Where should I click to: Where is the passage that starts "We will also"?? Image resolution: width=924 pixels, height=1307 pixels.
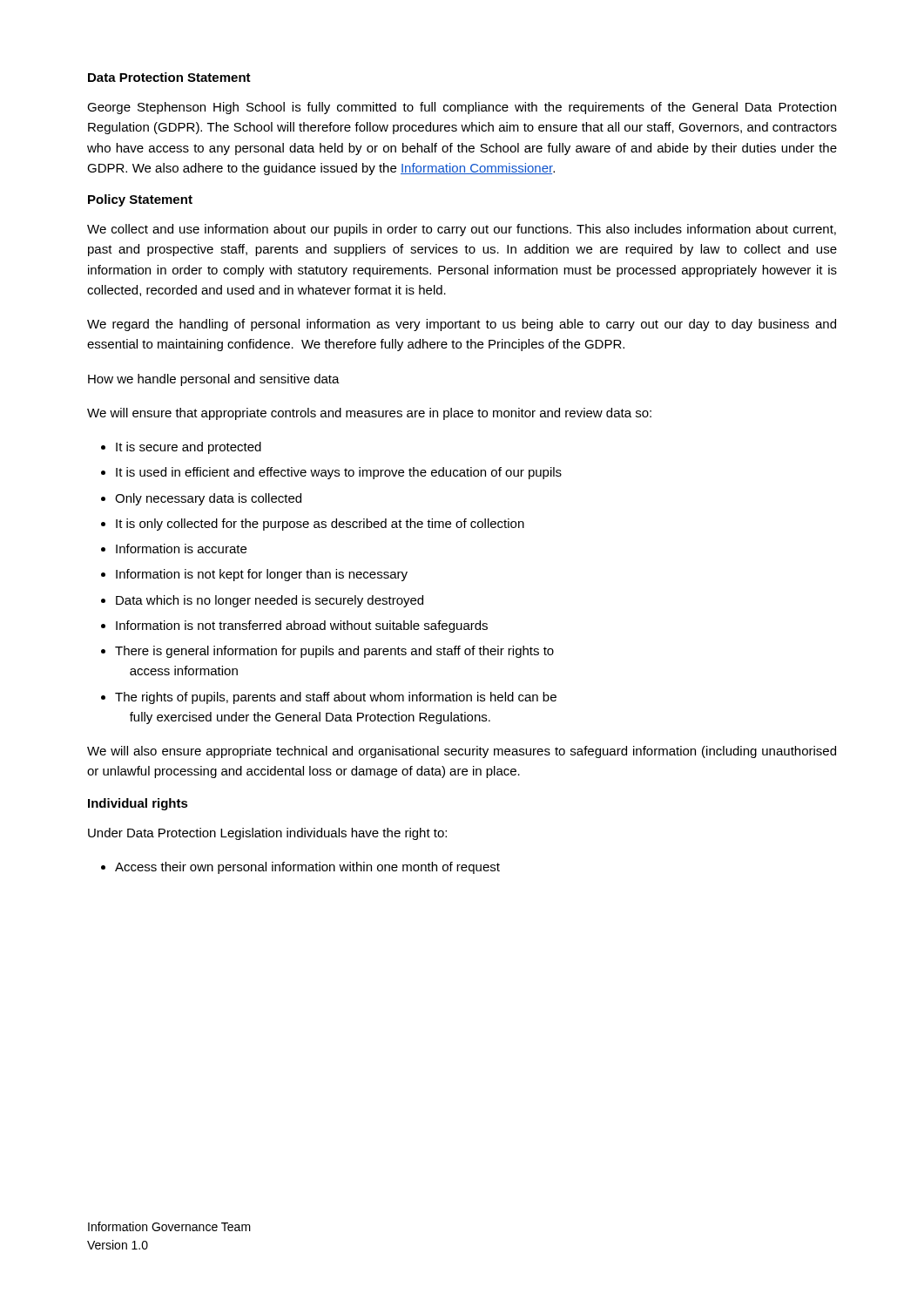tap(462, 761)
